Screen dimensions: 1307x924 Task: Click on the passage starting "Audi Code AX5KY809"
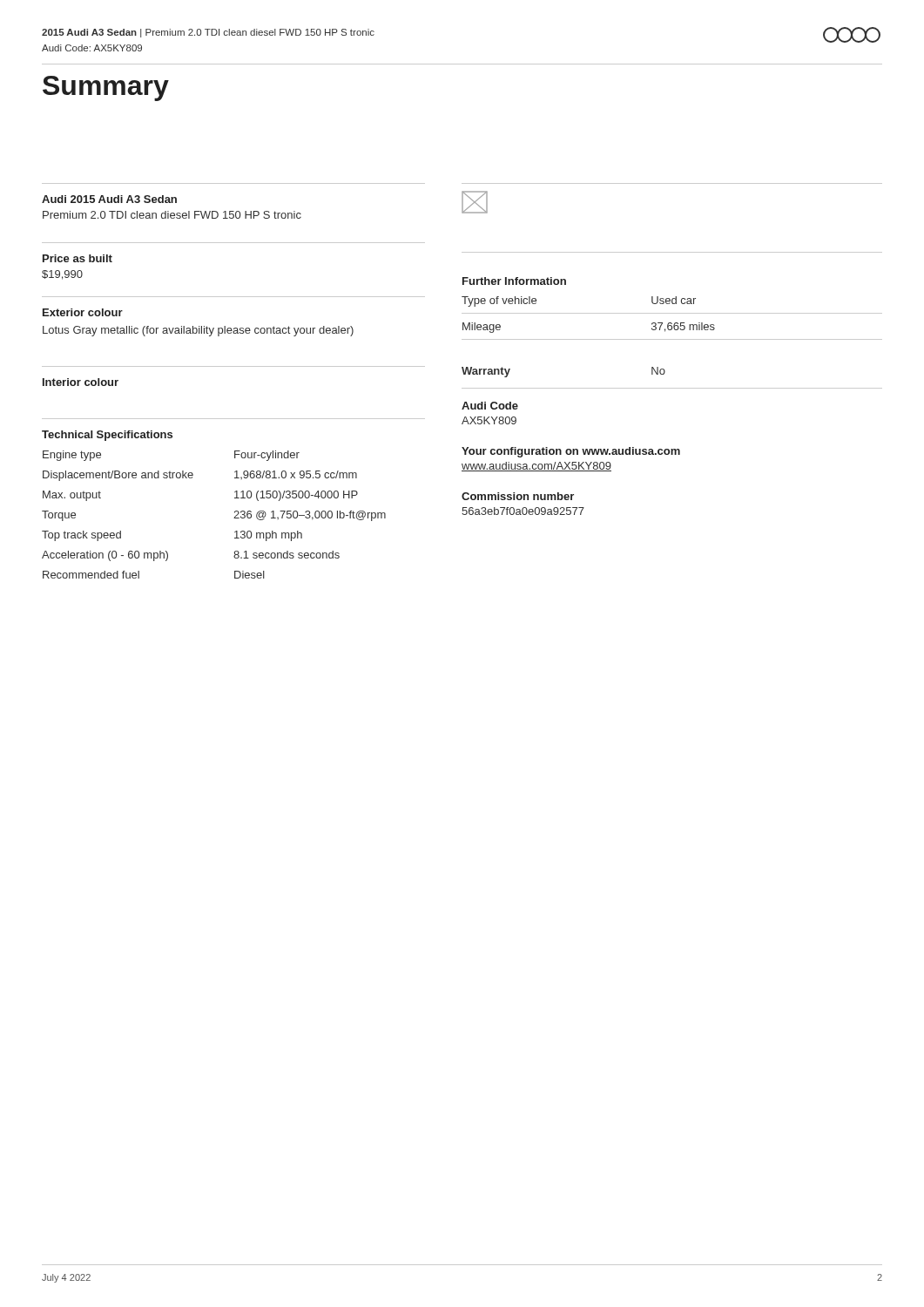(x=490, y=406)
